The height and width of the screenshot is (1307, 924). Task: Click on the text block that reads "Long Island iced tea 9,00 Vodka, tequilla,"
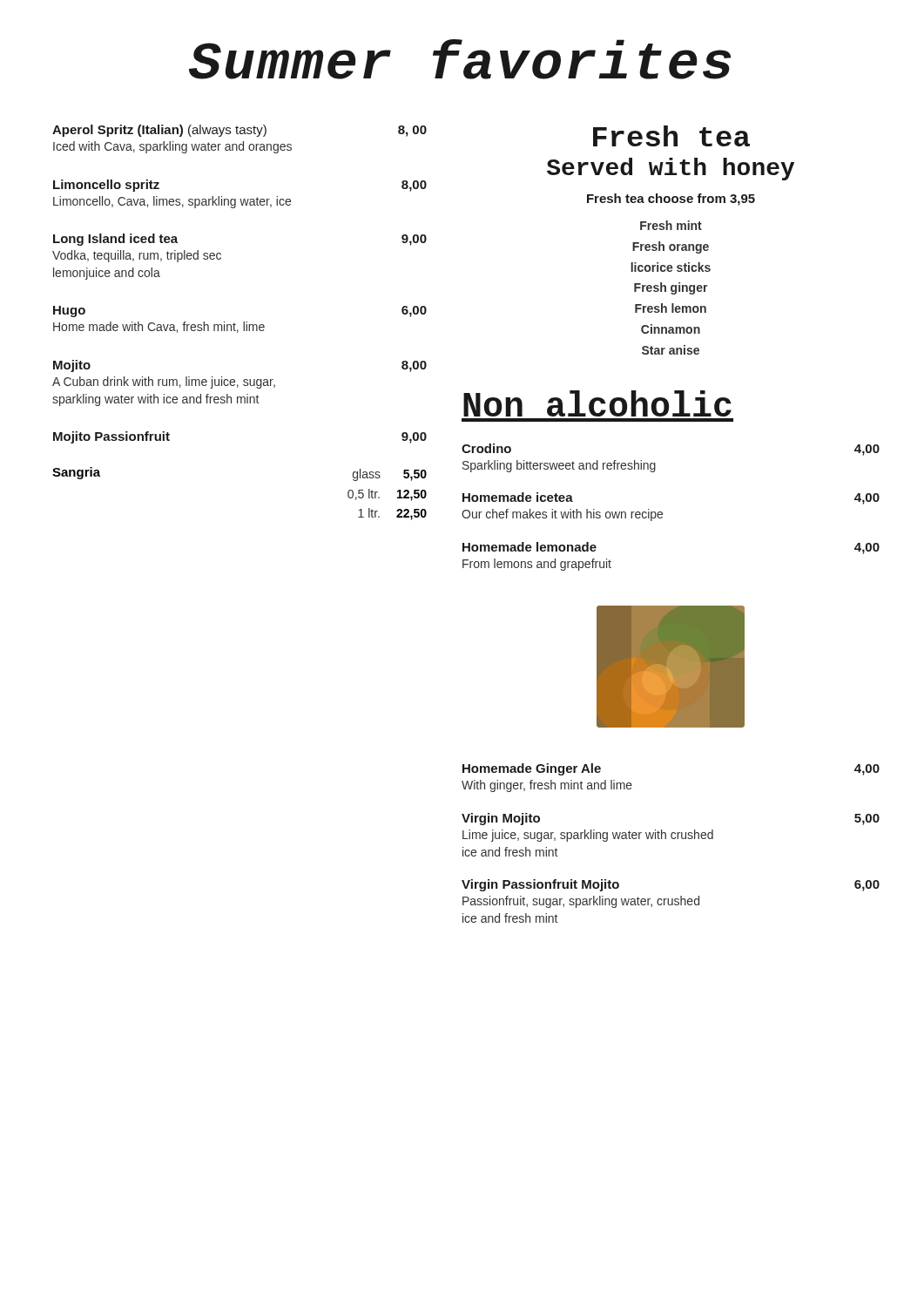(x=108, y=239)
